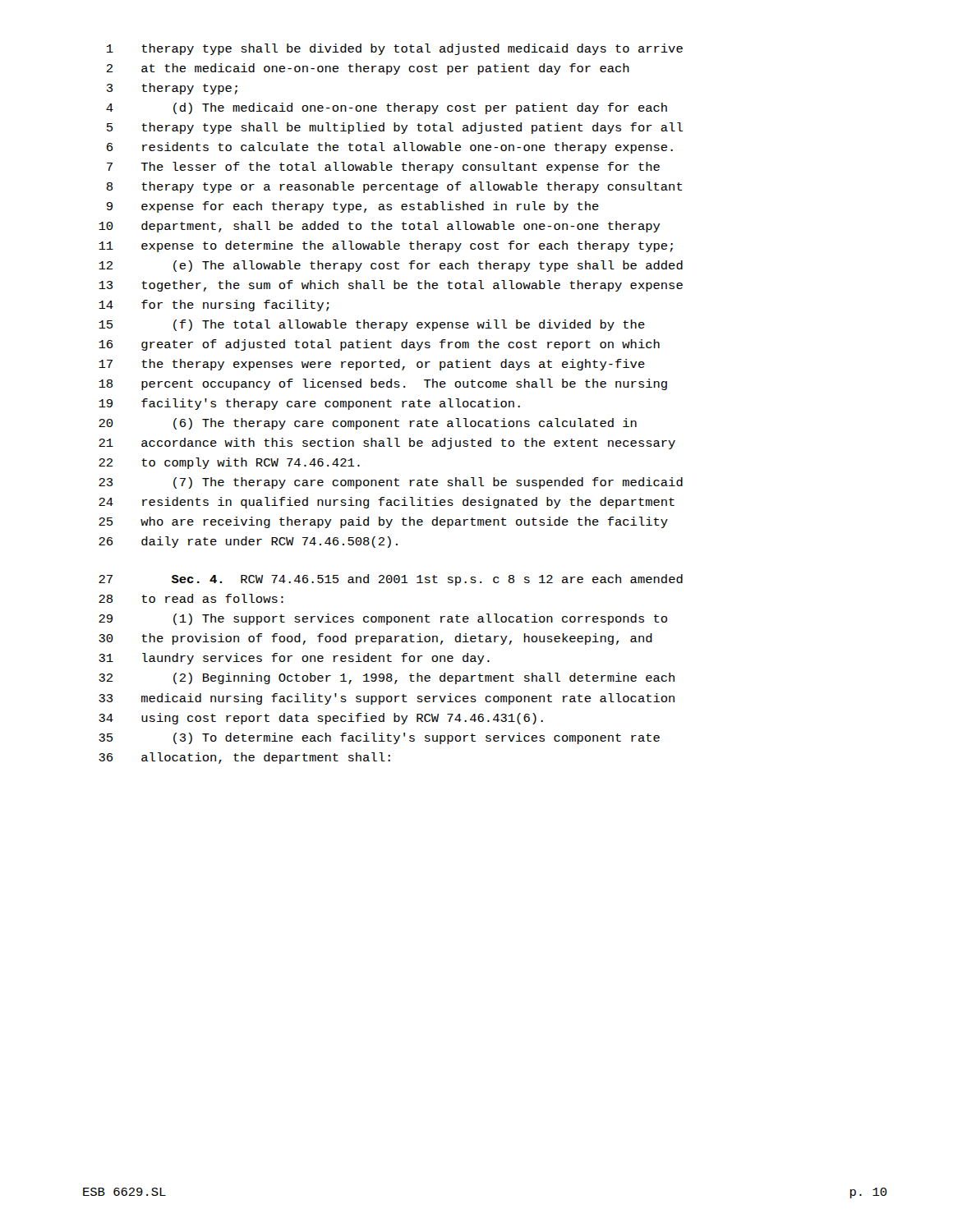Image resolution: width=953 pixels, height=1232 pixels.
Task: Click on the text block containing "29 (1) The support services"
Action: pos(485,639)
